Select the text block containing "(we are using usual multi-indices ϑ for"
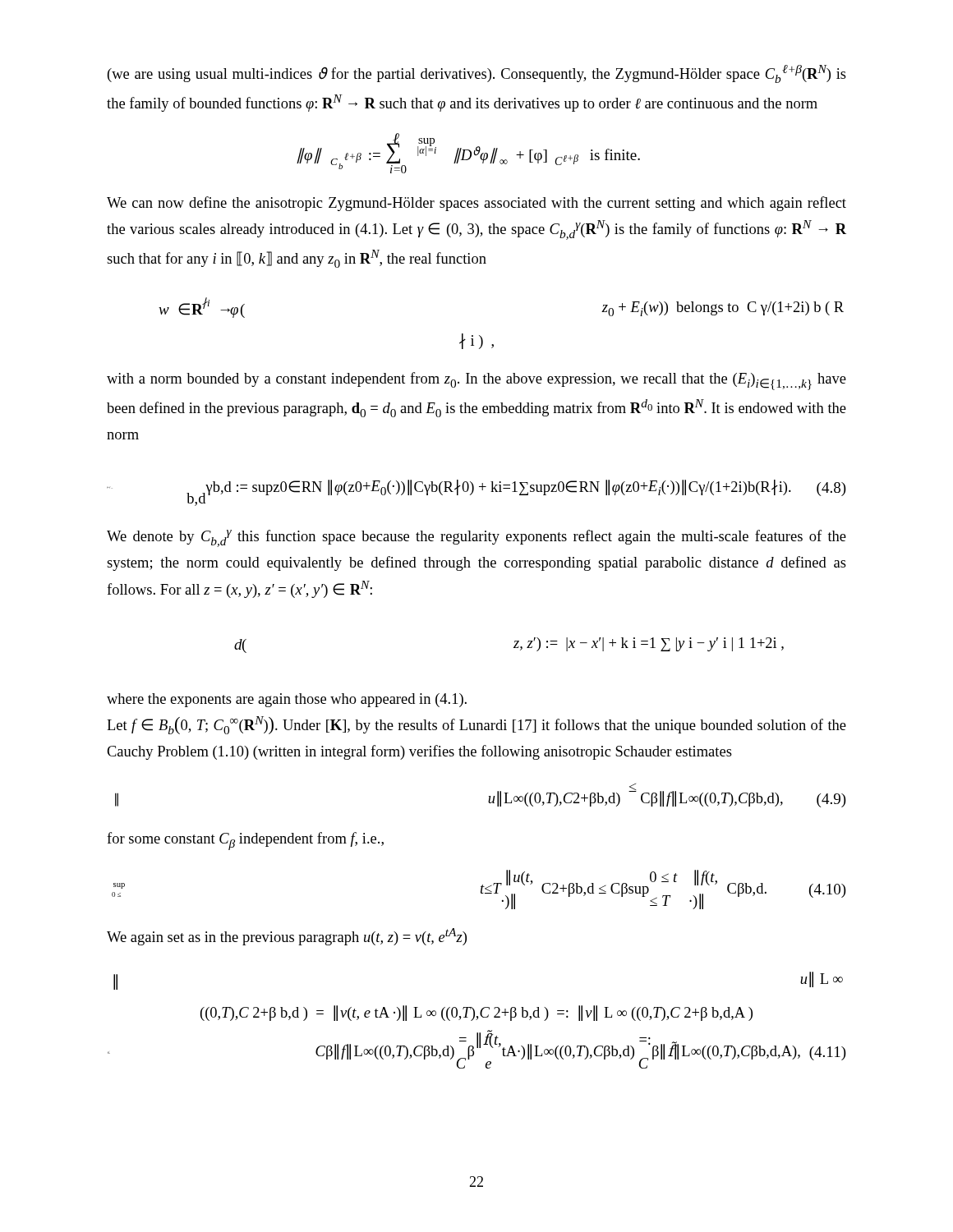Image resolution: width=953 pixels, height=1232 pixels. (476, 87)
